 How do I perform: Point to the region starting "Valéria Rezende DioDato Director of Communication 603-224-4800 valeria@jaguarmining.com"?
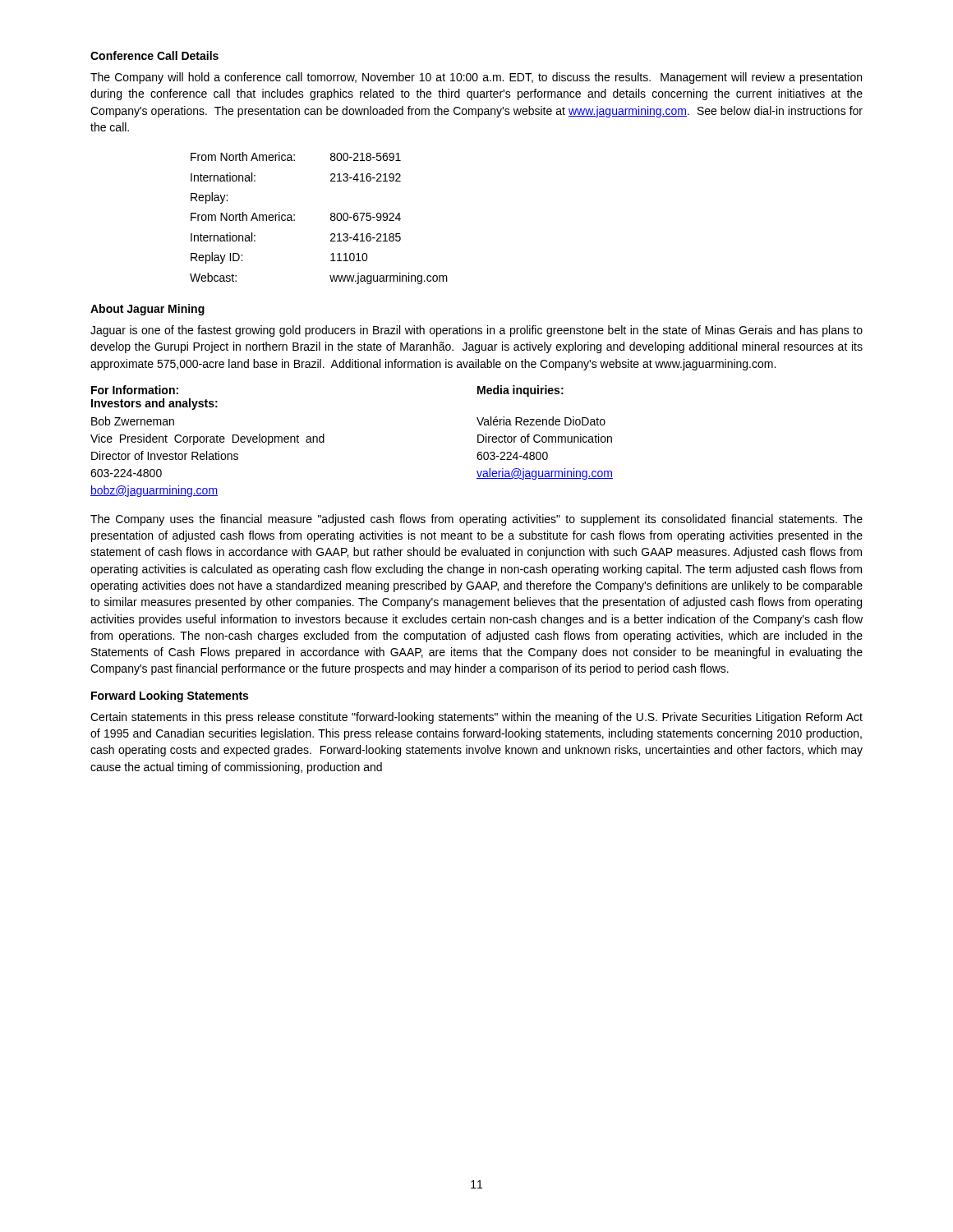(x=545, y=447)
